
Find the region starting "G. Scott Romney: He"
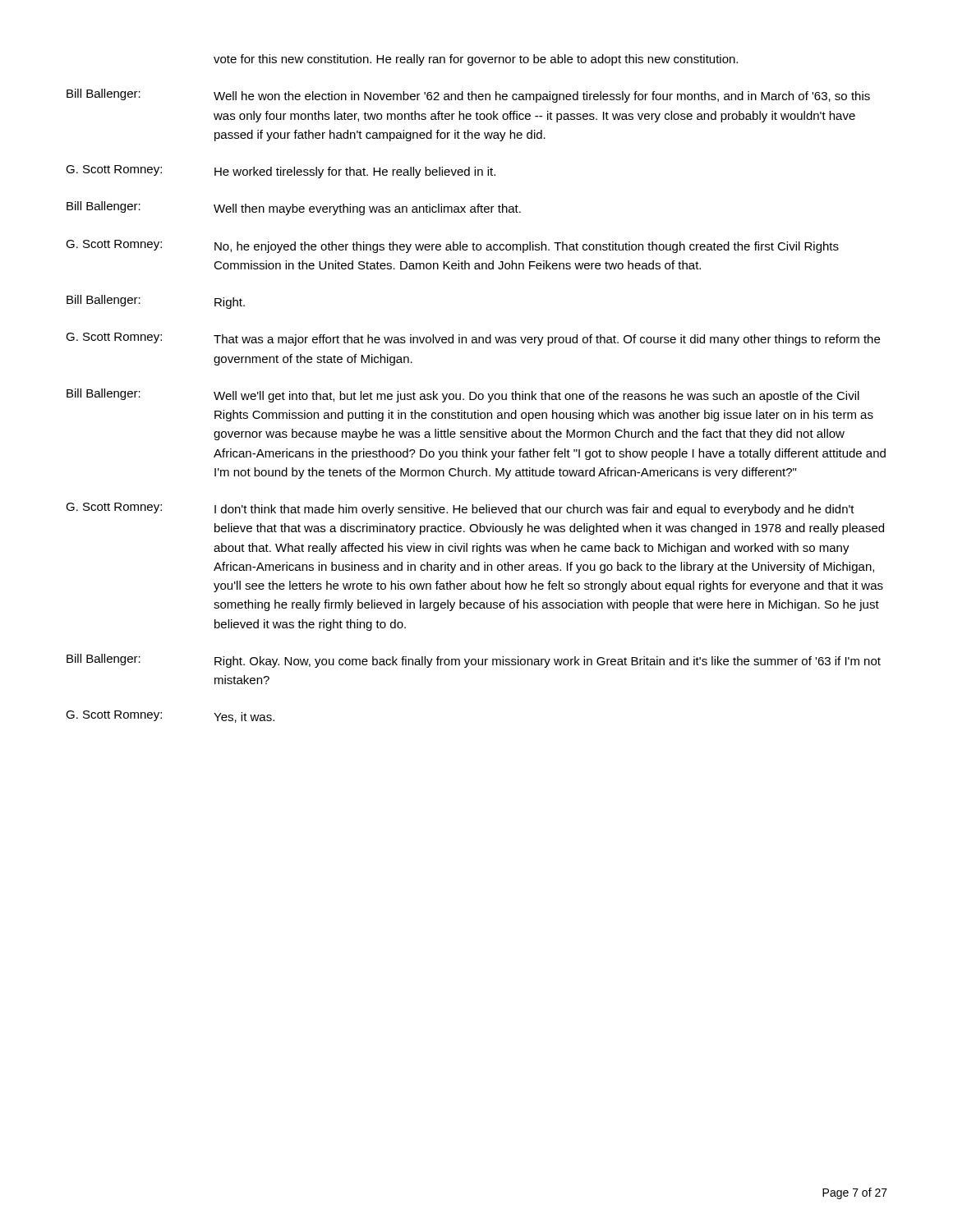pyautogui.click(x=476, y=171)
